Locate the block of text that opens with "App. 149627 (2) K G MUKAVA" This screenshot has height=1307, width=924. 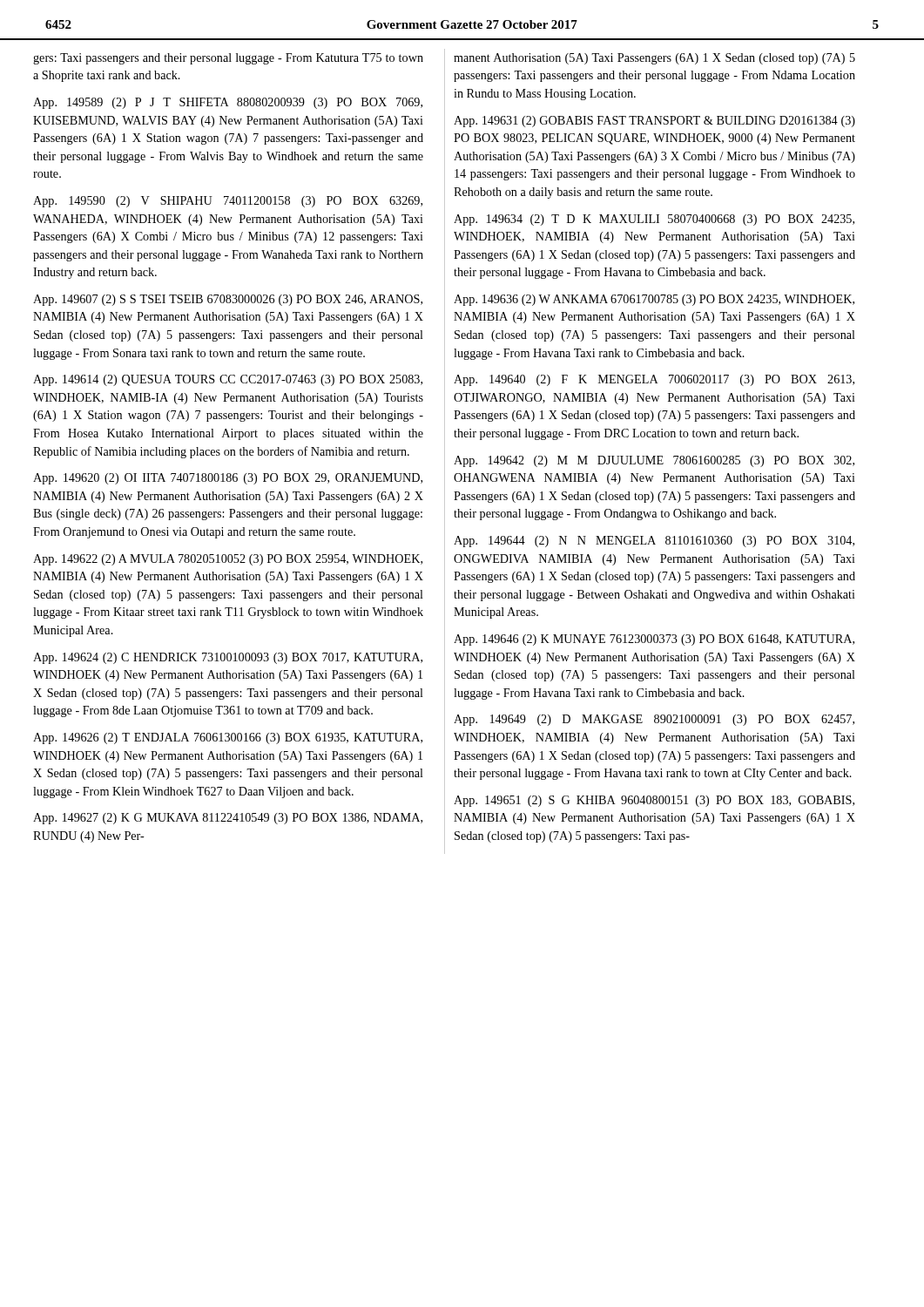228,827
